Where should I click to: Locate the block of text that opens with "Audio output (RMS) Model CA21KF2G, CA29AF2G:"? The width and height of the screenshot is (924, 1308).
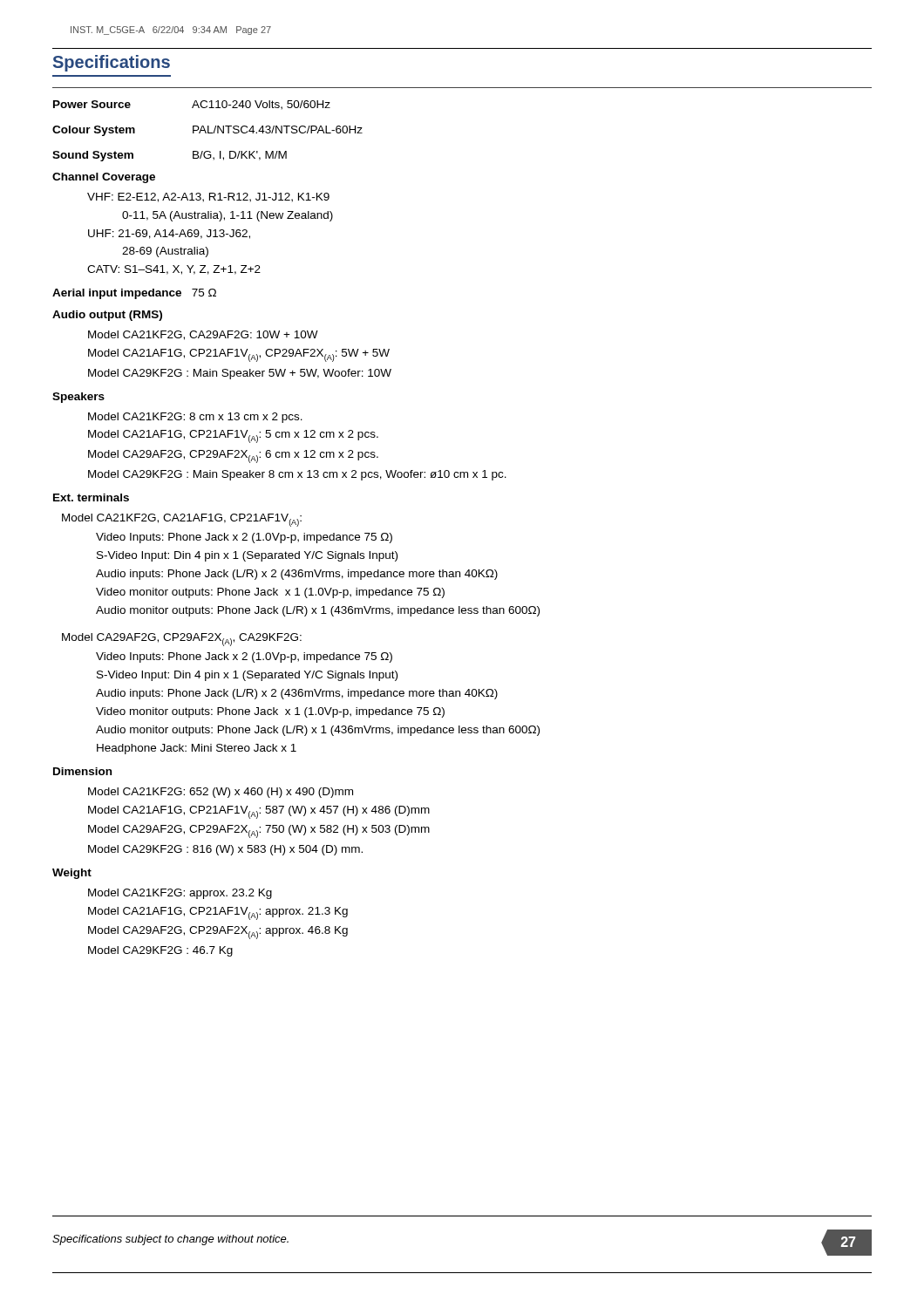coord(107,316)
